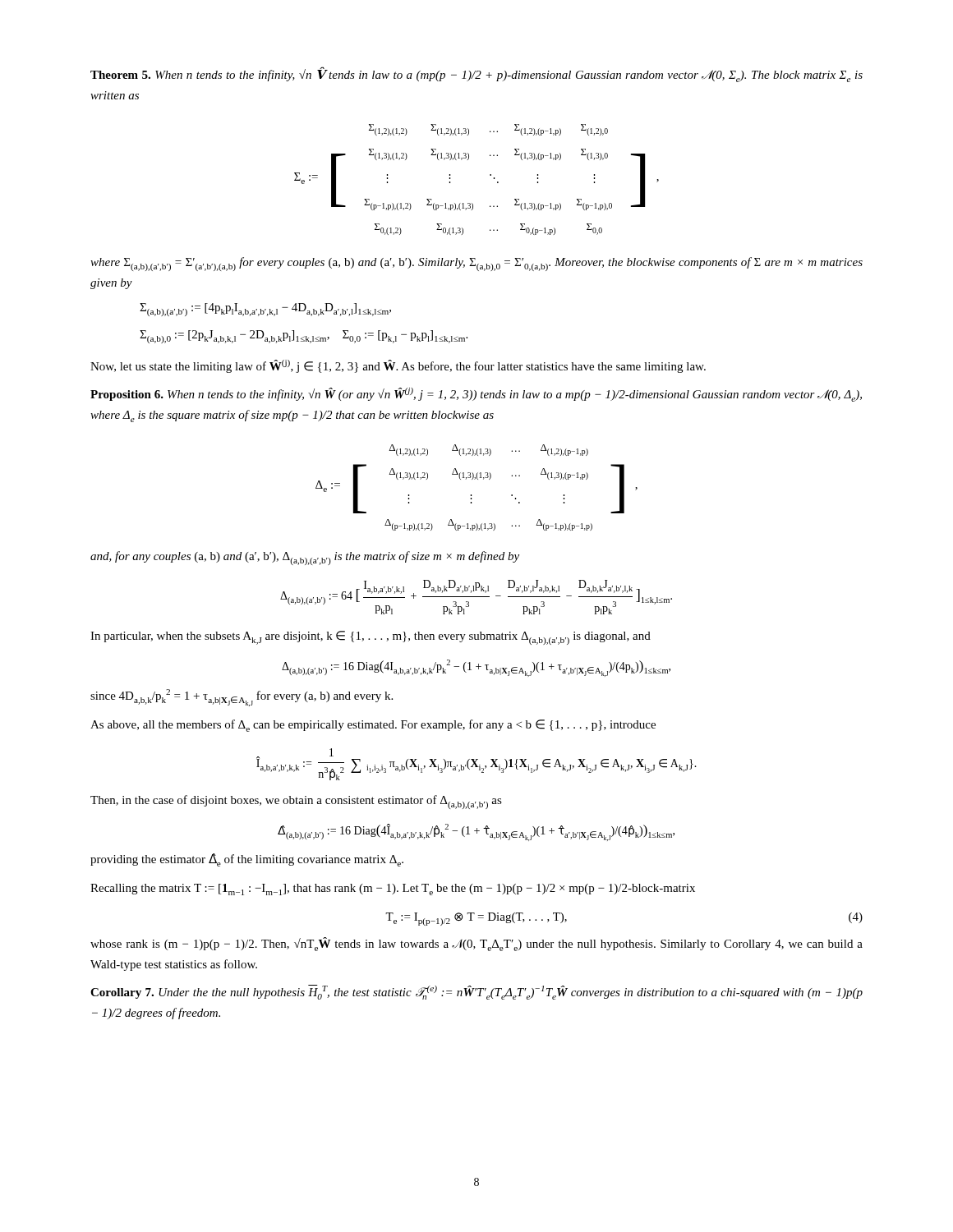Viewport: 953px width, 1232px height.
Task: Find the formula on this page that starts "Îa,b,a′,b′,k,k := 1 n3p̂k2 ∑ i1,i2,i3 πa,b(Xi1,"
Action: (476, 765)
